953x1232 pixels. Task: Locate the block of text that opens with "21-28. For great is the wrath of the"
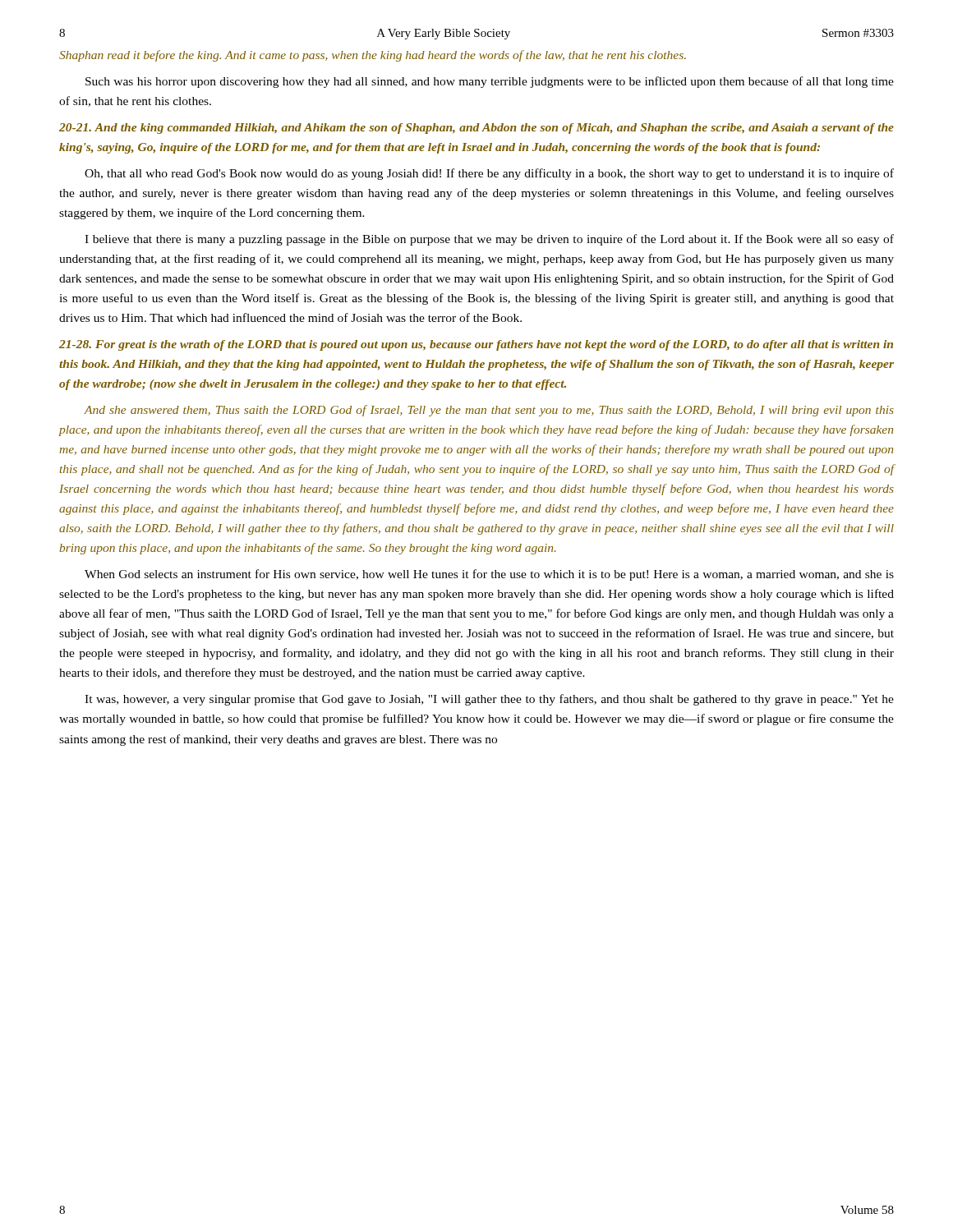pyautogui.click(x=476, y=364)
